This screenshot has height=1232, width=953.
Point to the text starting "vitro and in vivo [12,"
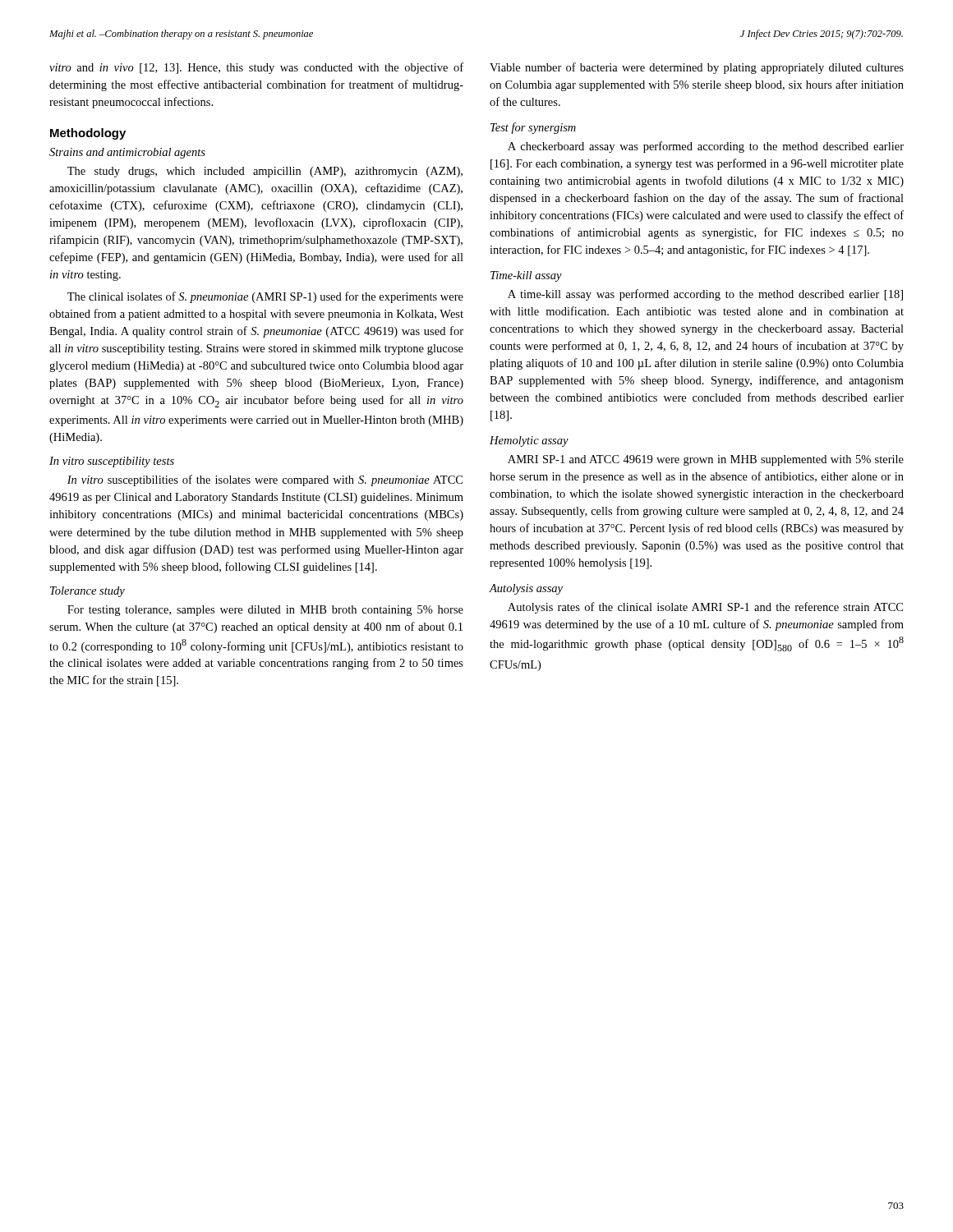tap(256, 85)
